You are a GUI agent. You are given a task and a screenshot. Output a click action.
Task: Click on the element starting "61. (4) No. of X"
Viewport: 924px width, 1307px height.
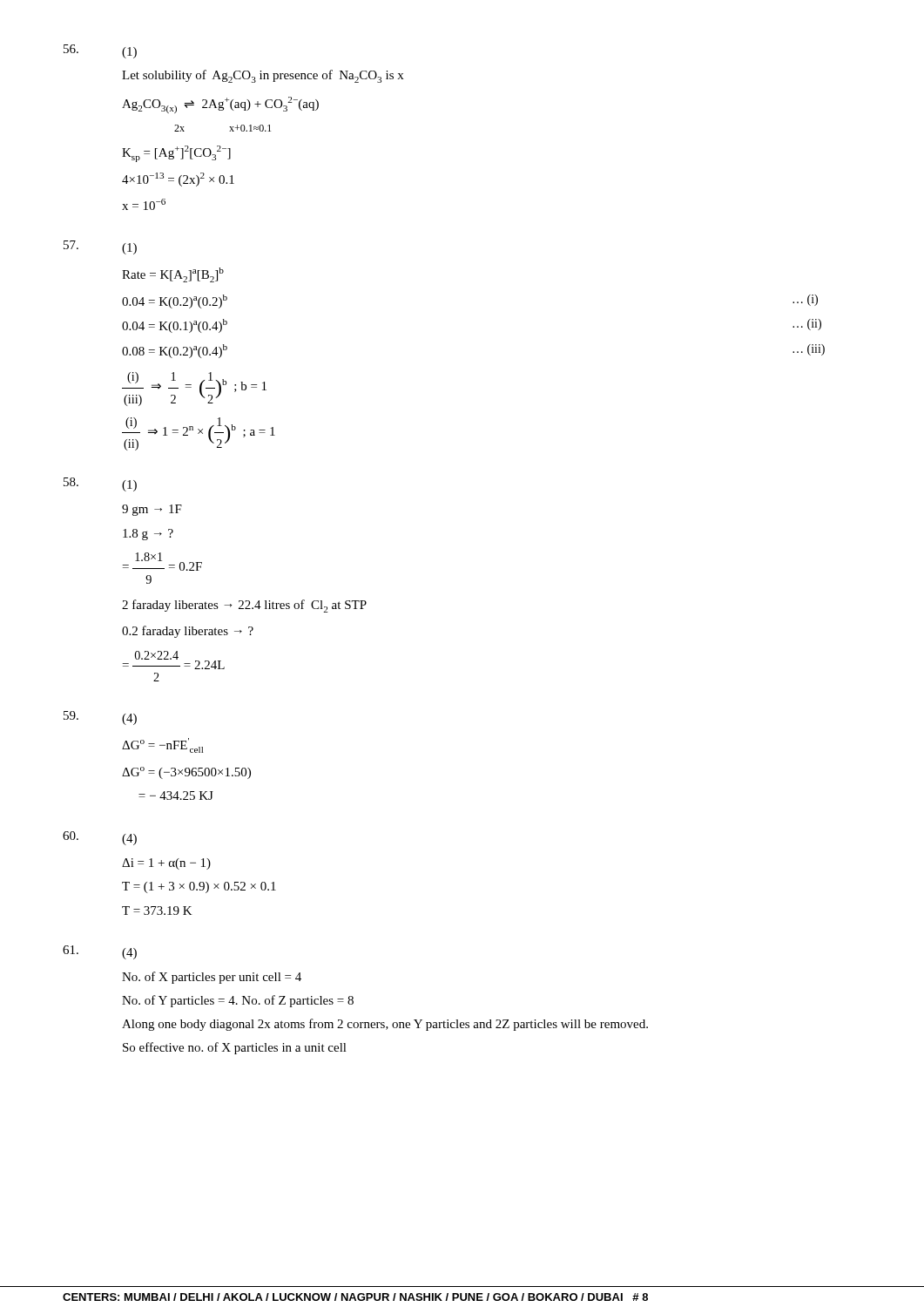pyautogui.click(x=355, y=1000)
